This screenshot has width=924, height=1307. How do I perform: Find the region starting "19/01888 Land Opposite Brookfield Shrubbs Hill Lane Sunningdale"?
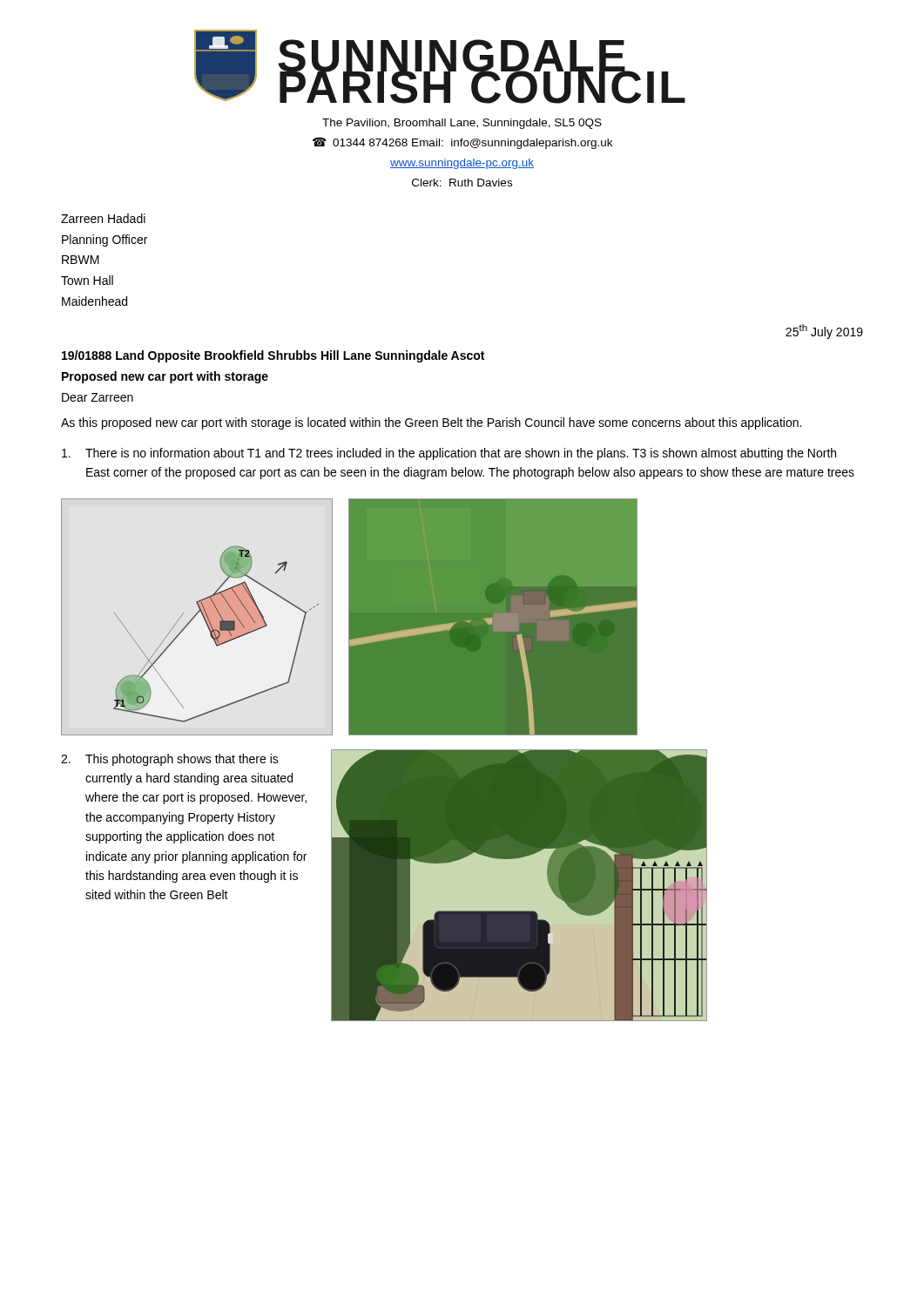273,356
